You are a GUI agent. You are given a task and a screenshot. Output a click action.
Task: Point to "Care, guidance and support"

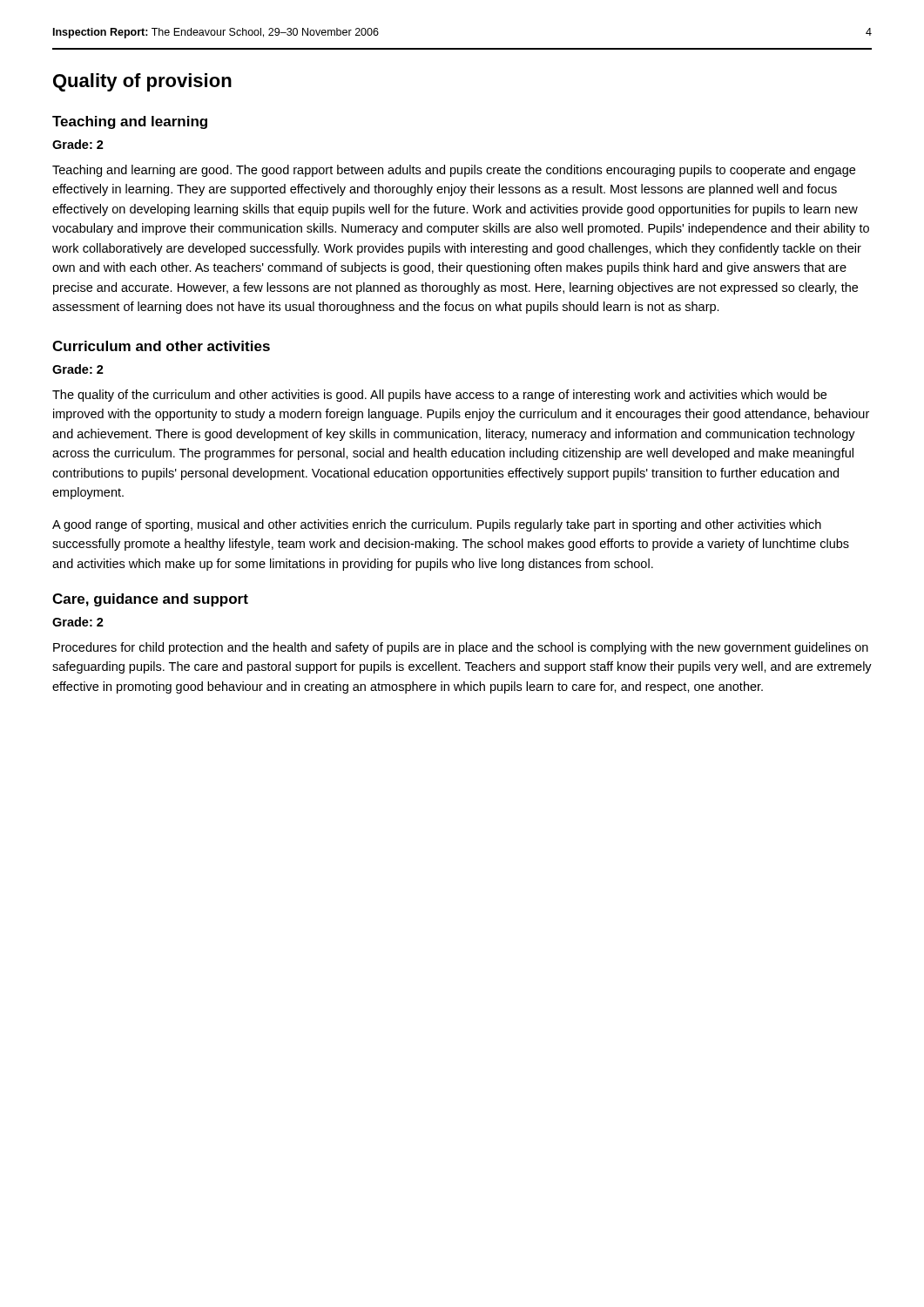[150, 599]
